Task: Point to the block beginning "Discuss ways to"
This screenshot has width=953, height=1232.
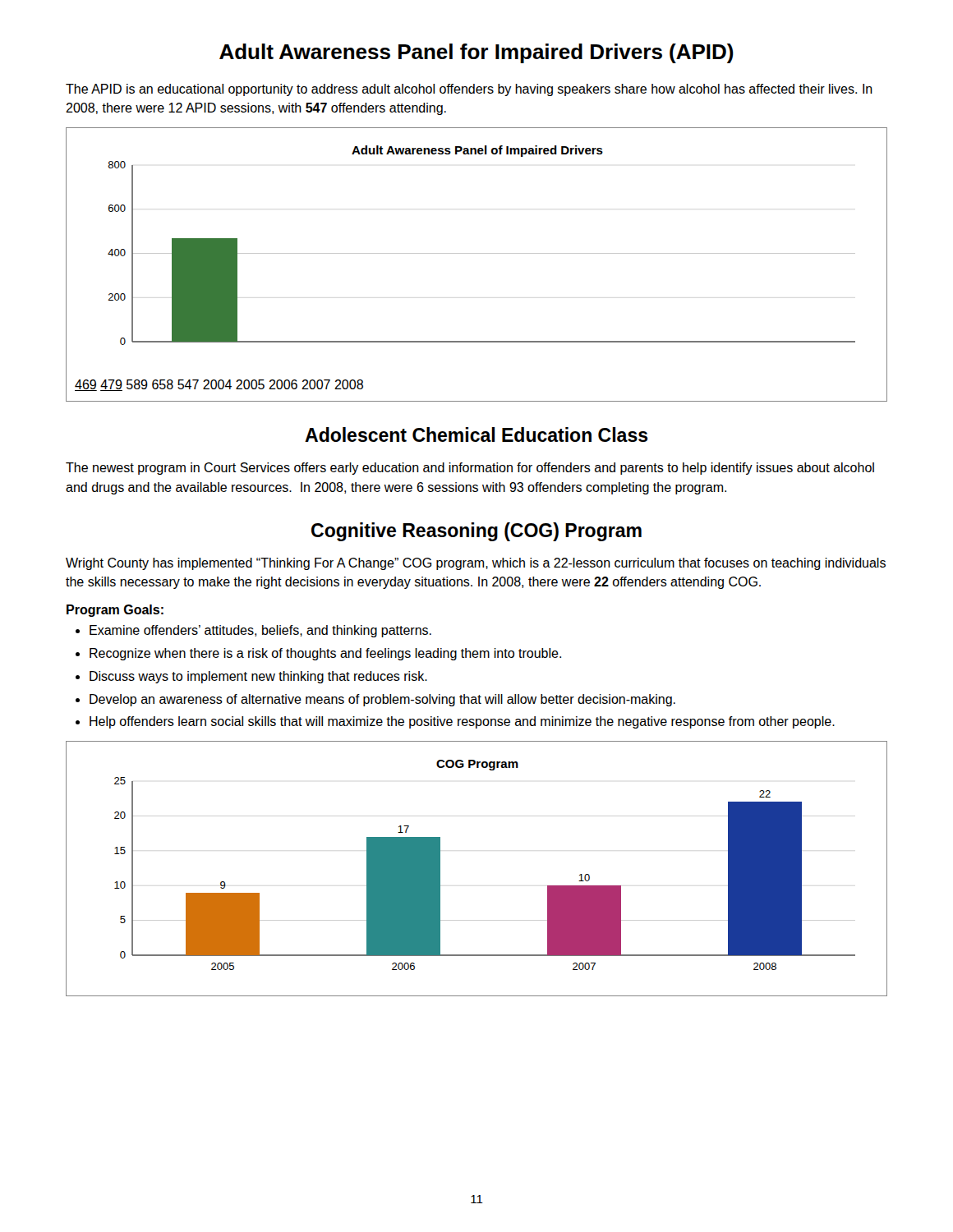Action: [x=258, y=676]
